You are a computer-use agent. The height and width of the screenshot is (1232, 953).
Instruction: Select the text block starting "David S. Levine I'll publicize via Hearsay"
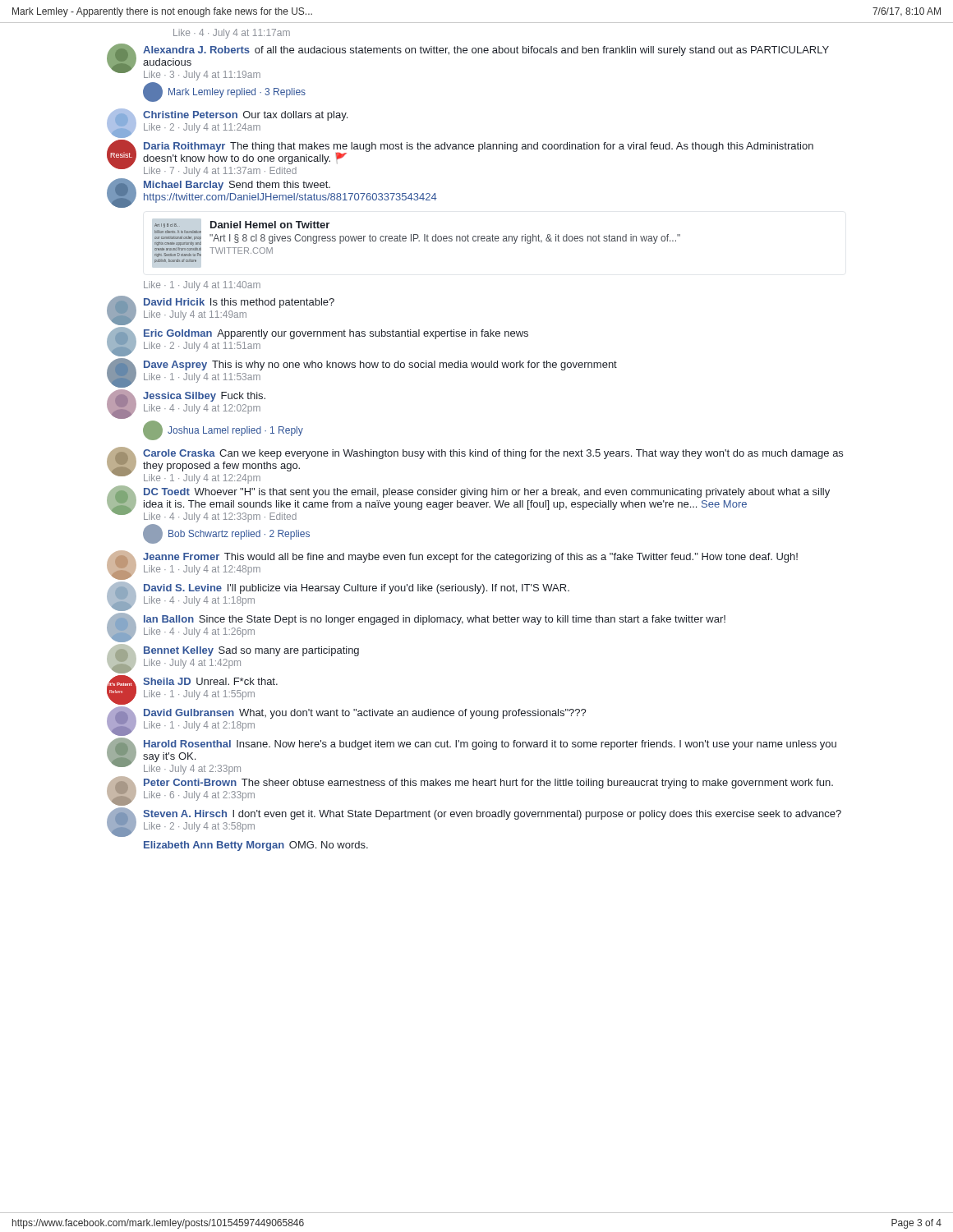(476, 596)
